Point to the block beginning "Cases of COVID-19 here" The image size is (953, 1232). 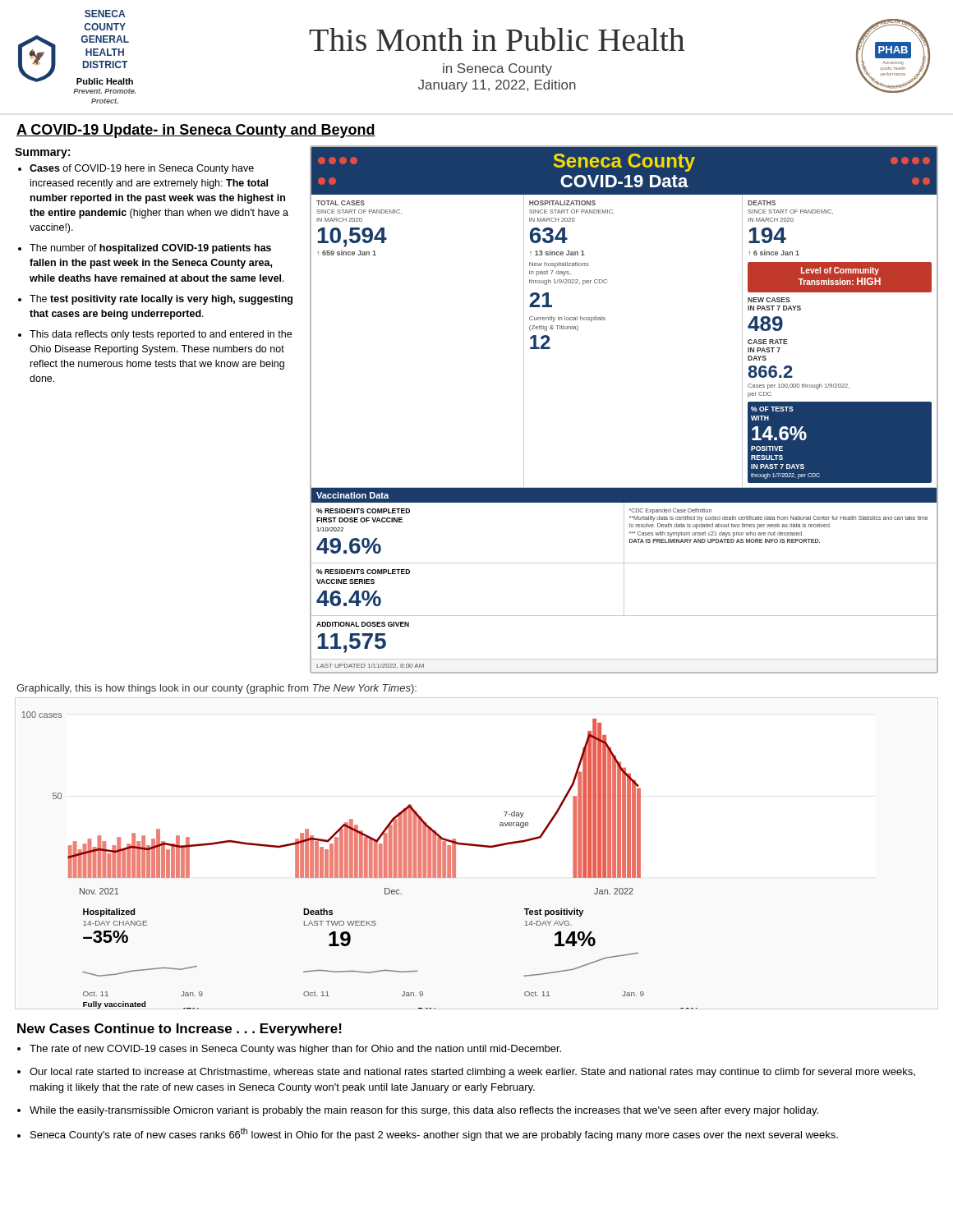pos(159,198)
